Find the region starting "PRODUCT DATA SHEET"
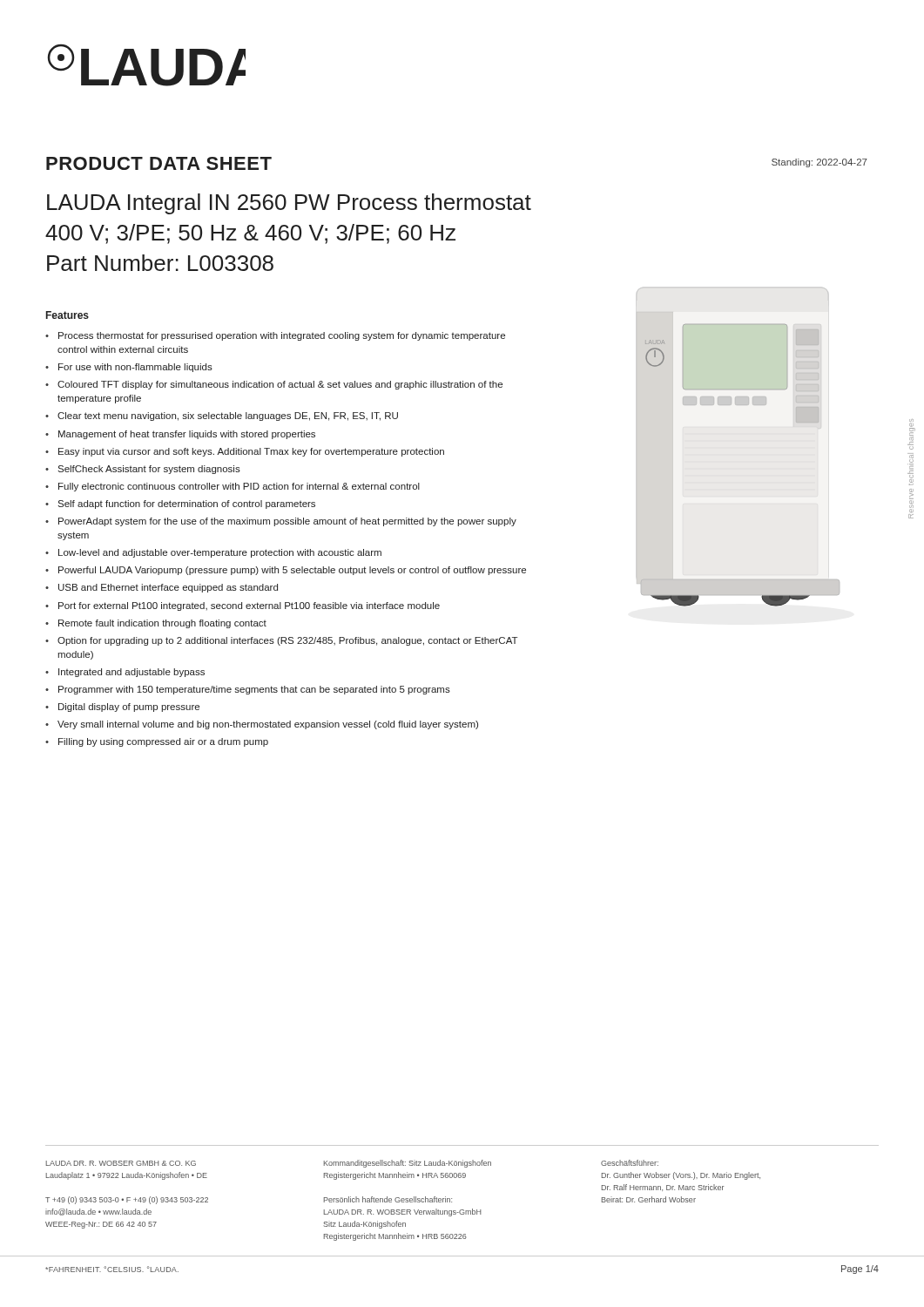This screenshot has height=1307, width=924. pyautogui.click(x=159, y=163)
